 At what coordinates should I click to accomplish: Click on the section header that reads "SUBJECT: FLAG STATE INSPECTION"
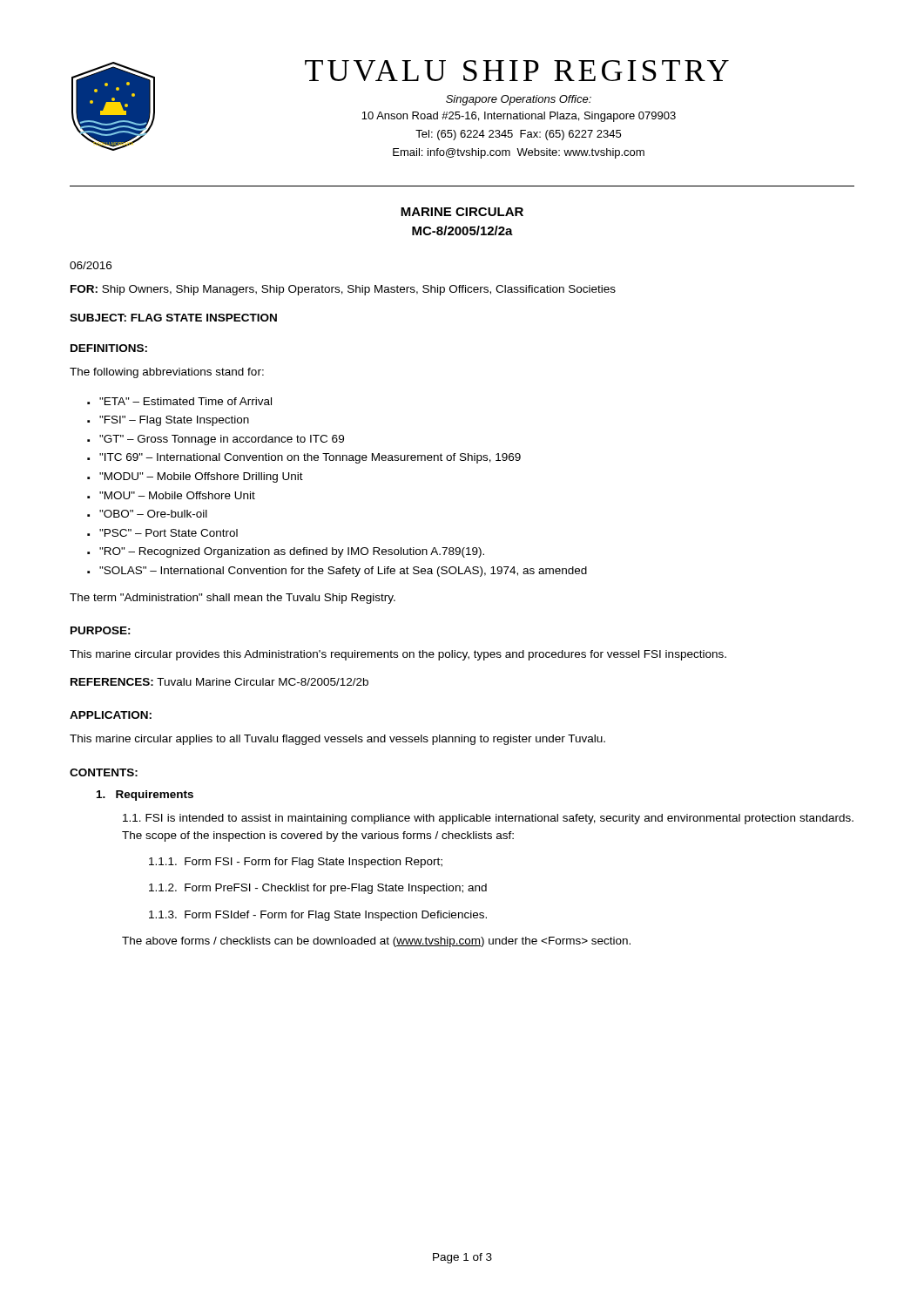click(x=174, y=318)
